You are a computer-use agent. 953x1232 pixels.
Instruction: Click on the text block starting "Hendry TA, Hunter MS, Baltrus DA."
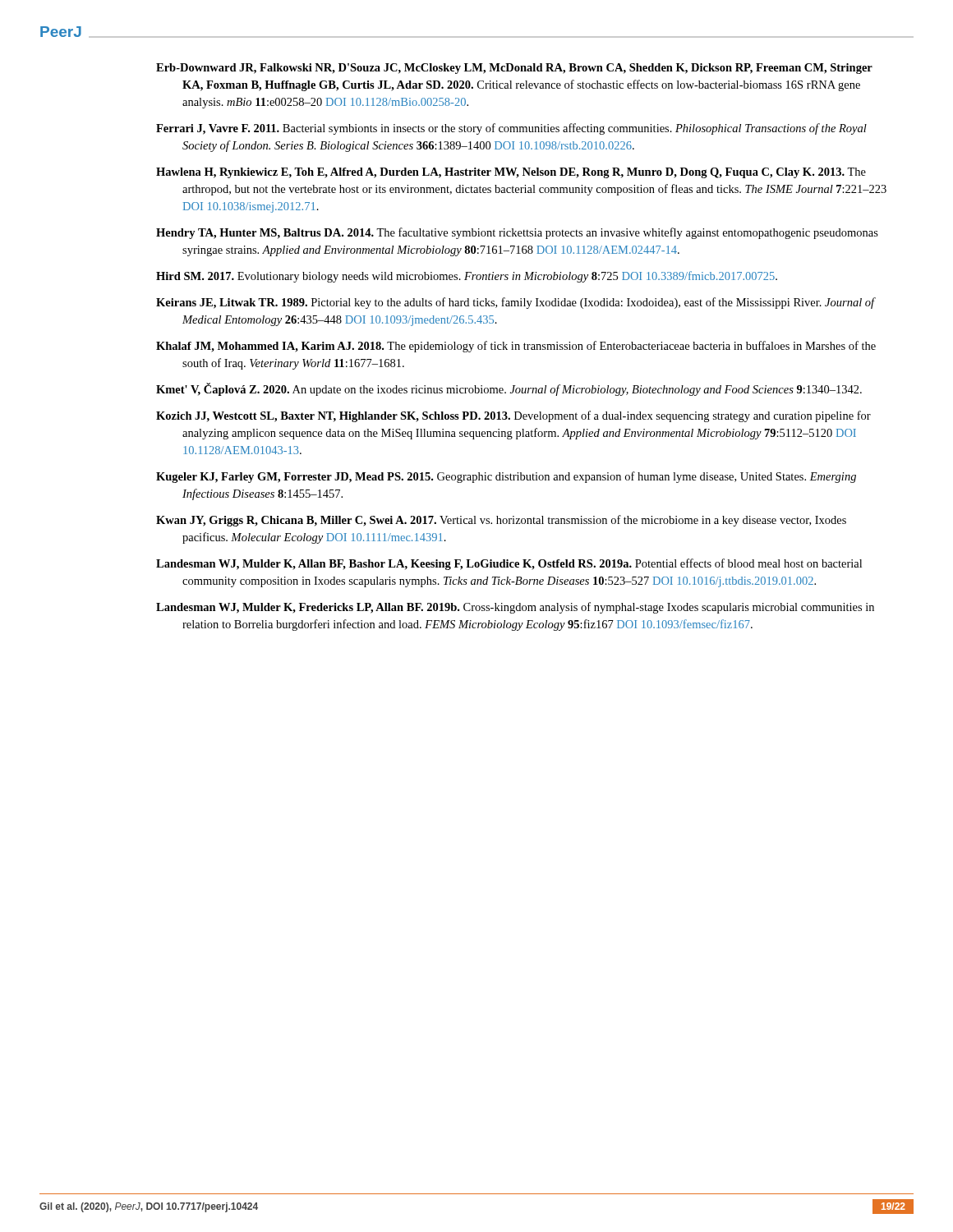(517, 241)
